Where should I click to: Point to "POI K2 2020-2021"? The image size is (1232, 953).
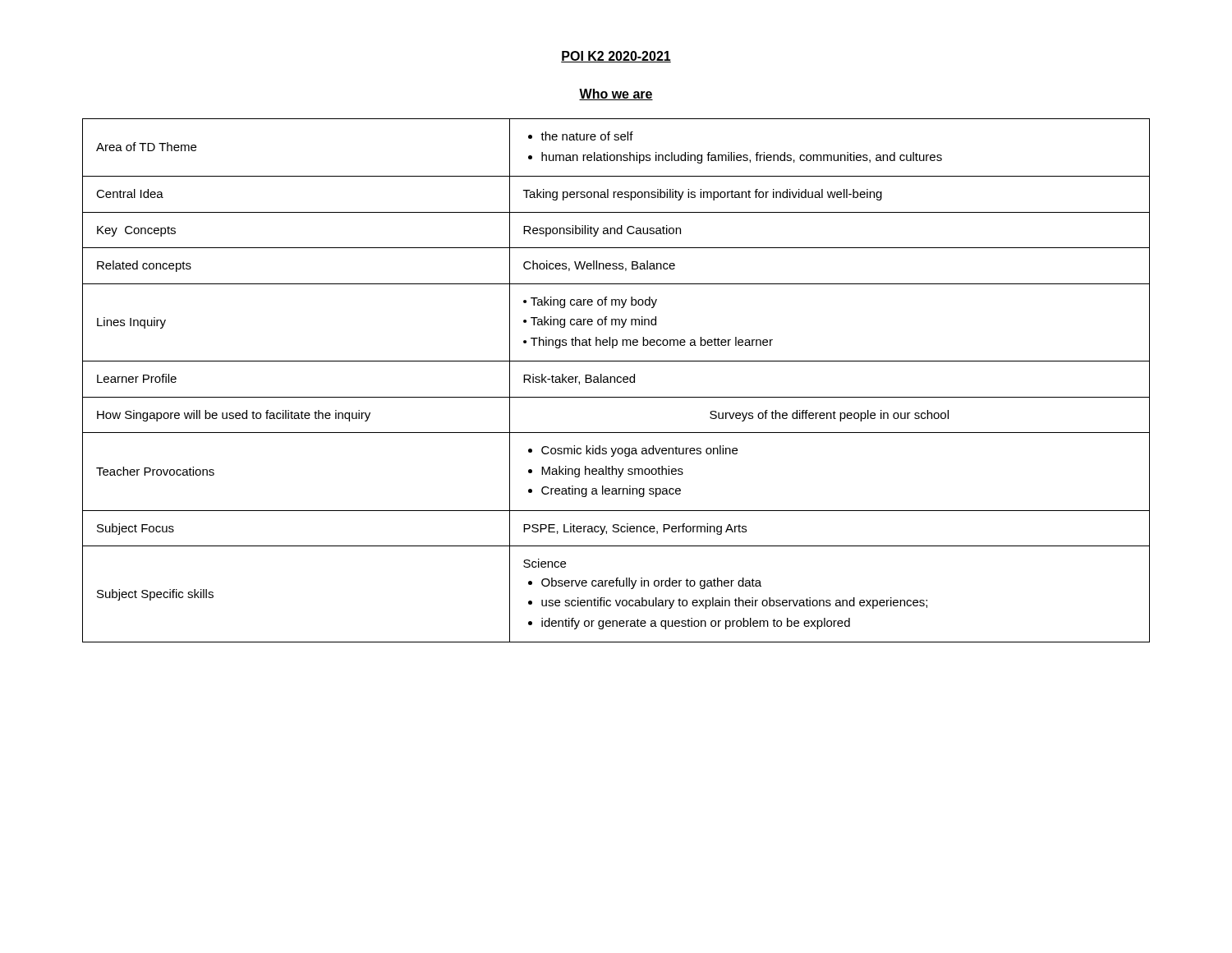pyautogui.click(x=616, y=57)
